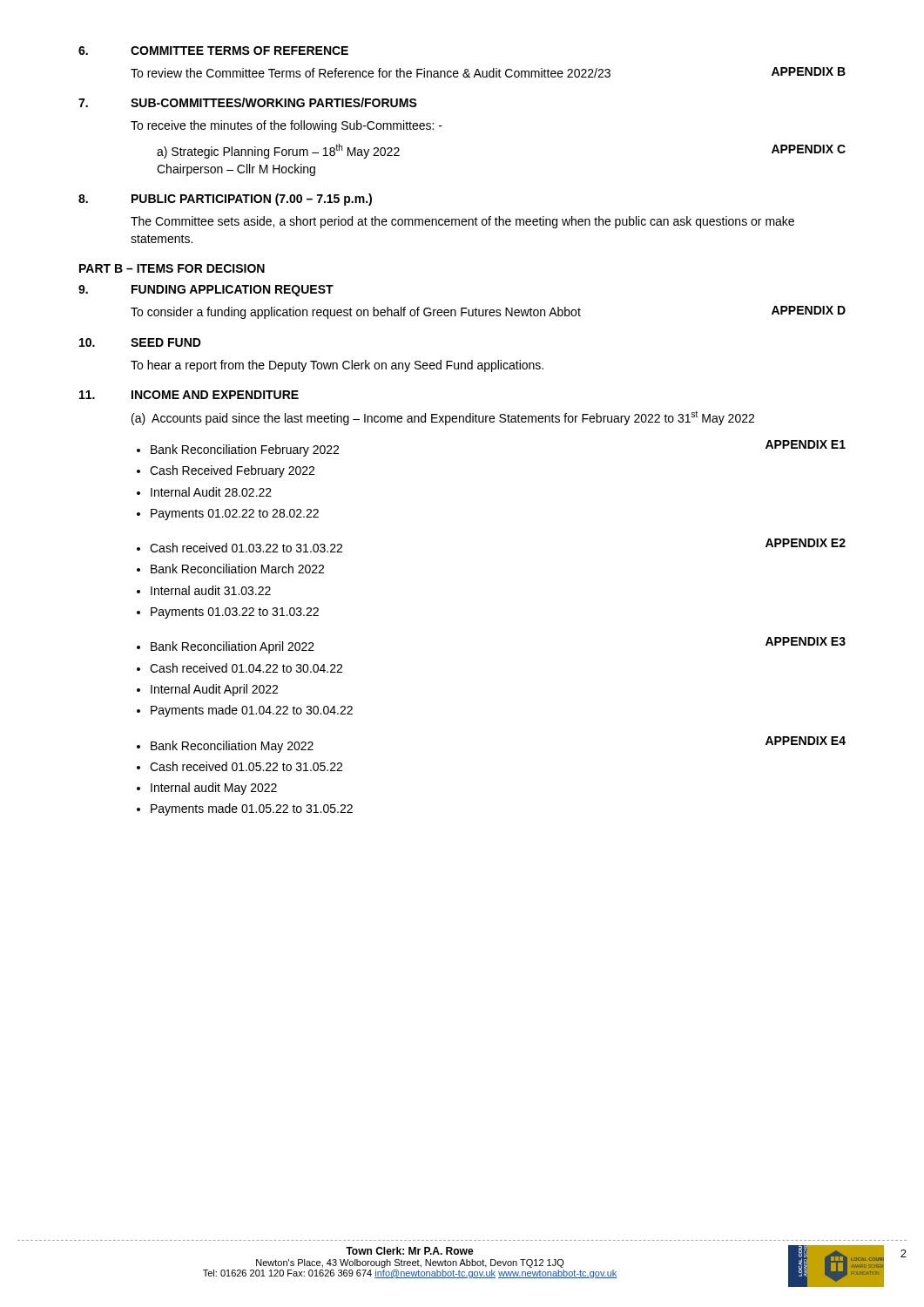Where is the passage that starts "a) Strategic Planning Forum – 18th May 2022"?
Viewport: 924px width, 1307px height.
[x=277, y=152]
